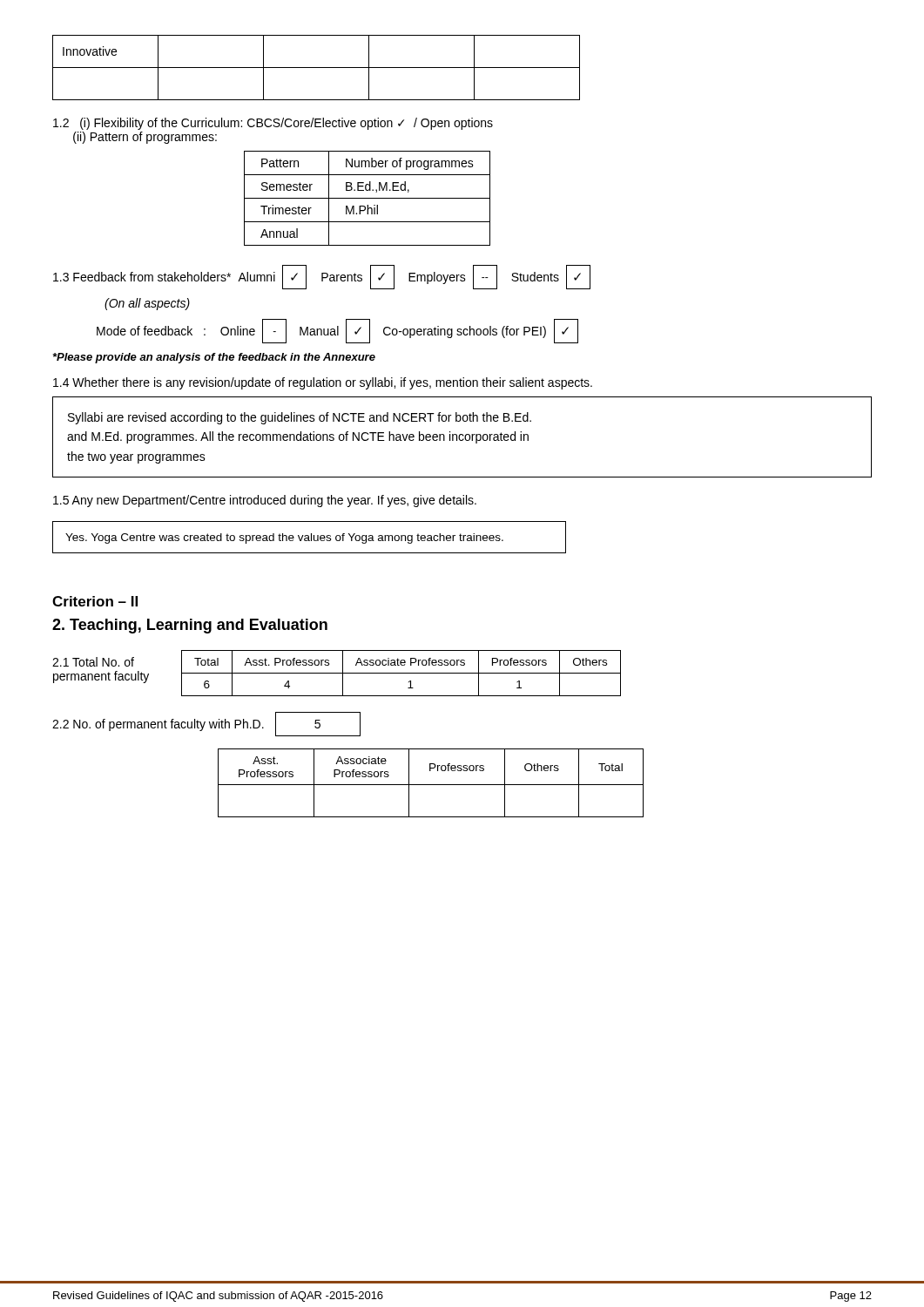
Task: Find "2. Teaching, Learning and Evaluation" on this page
Action: click(190, 625)
